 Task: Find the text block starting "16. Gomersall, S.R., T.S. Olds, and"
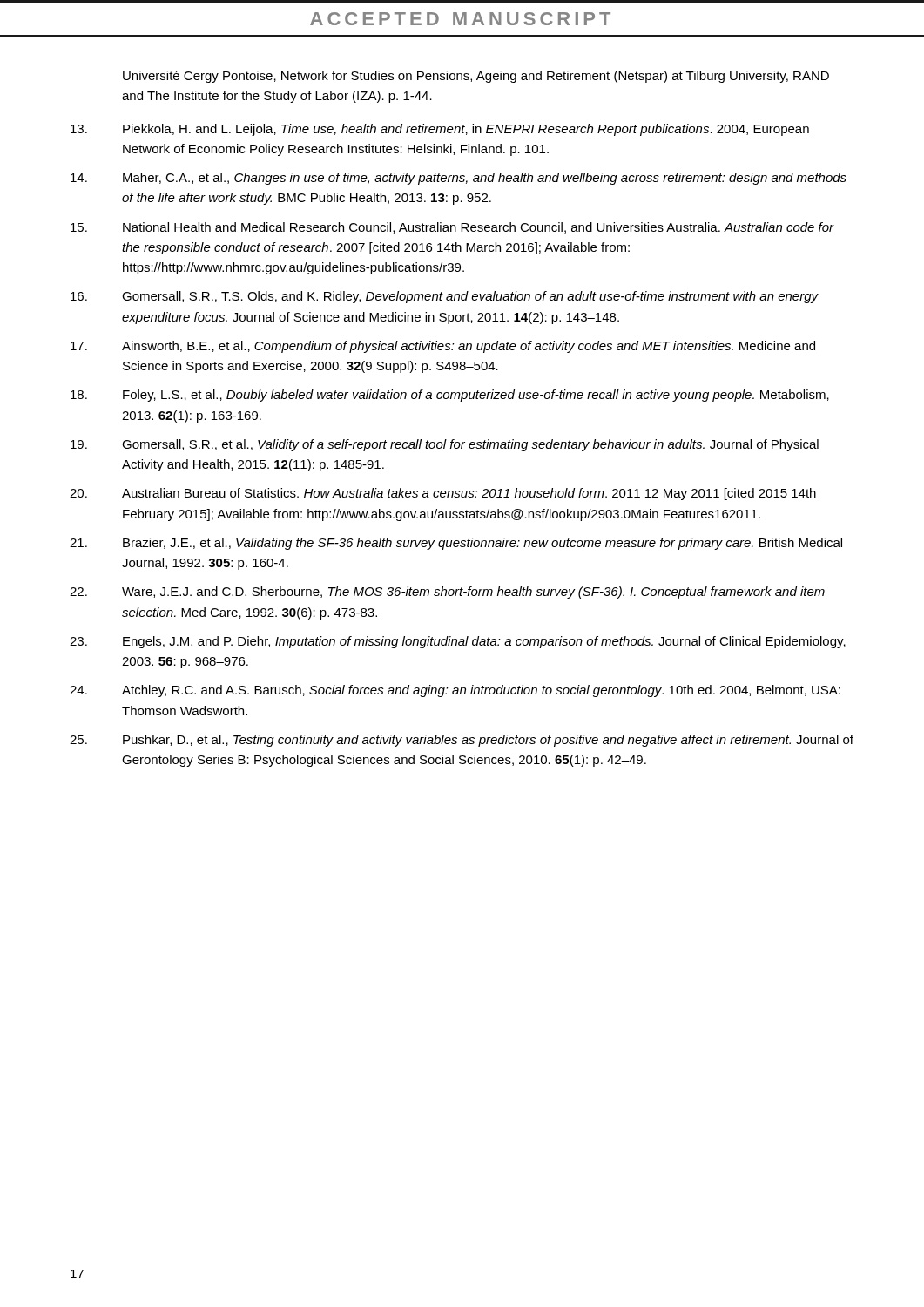(462, 306)
